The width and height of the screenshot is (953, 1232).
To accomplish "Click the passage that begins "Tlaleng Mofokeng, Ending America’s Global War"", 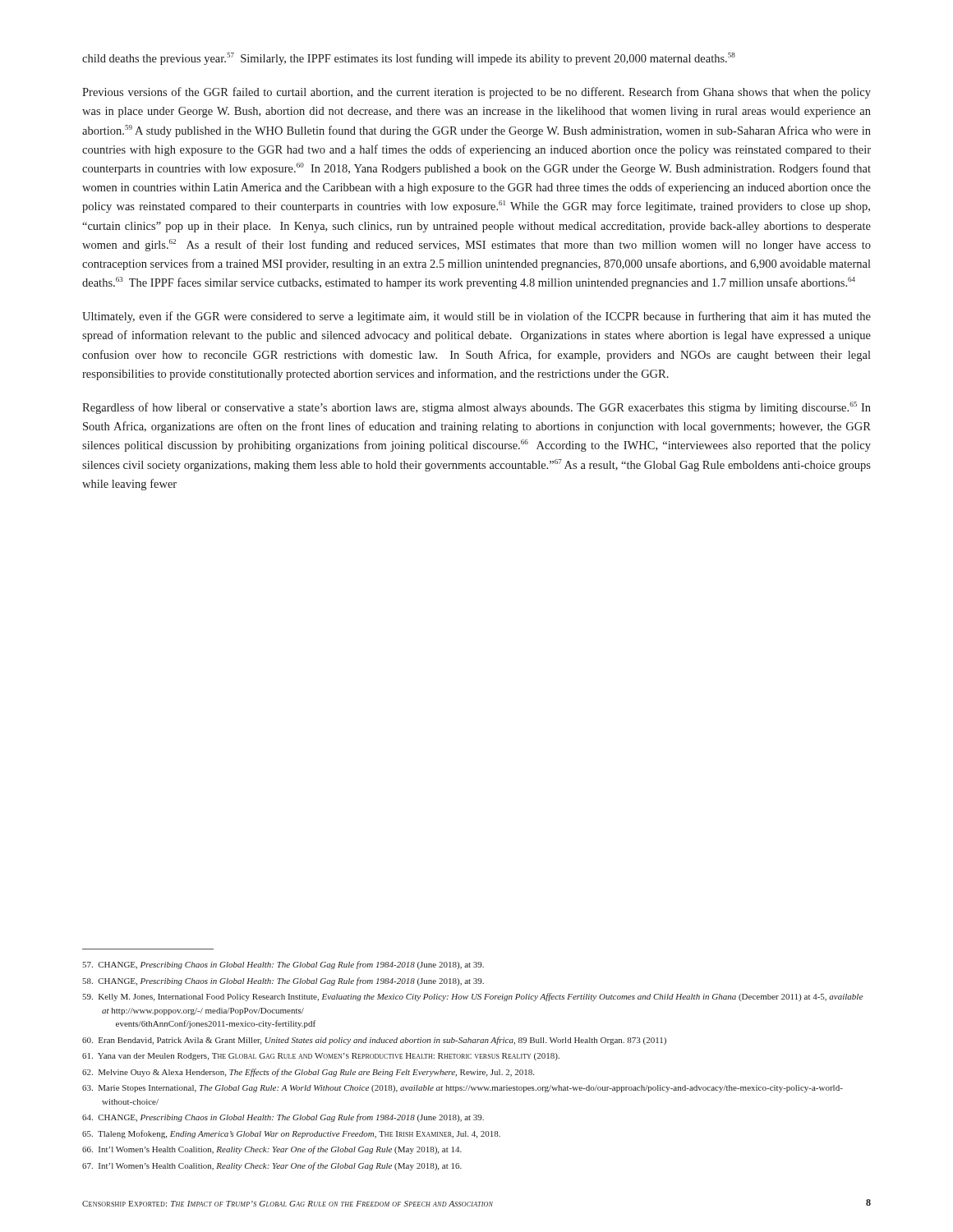I will click(291, 1133).
